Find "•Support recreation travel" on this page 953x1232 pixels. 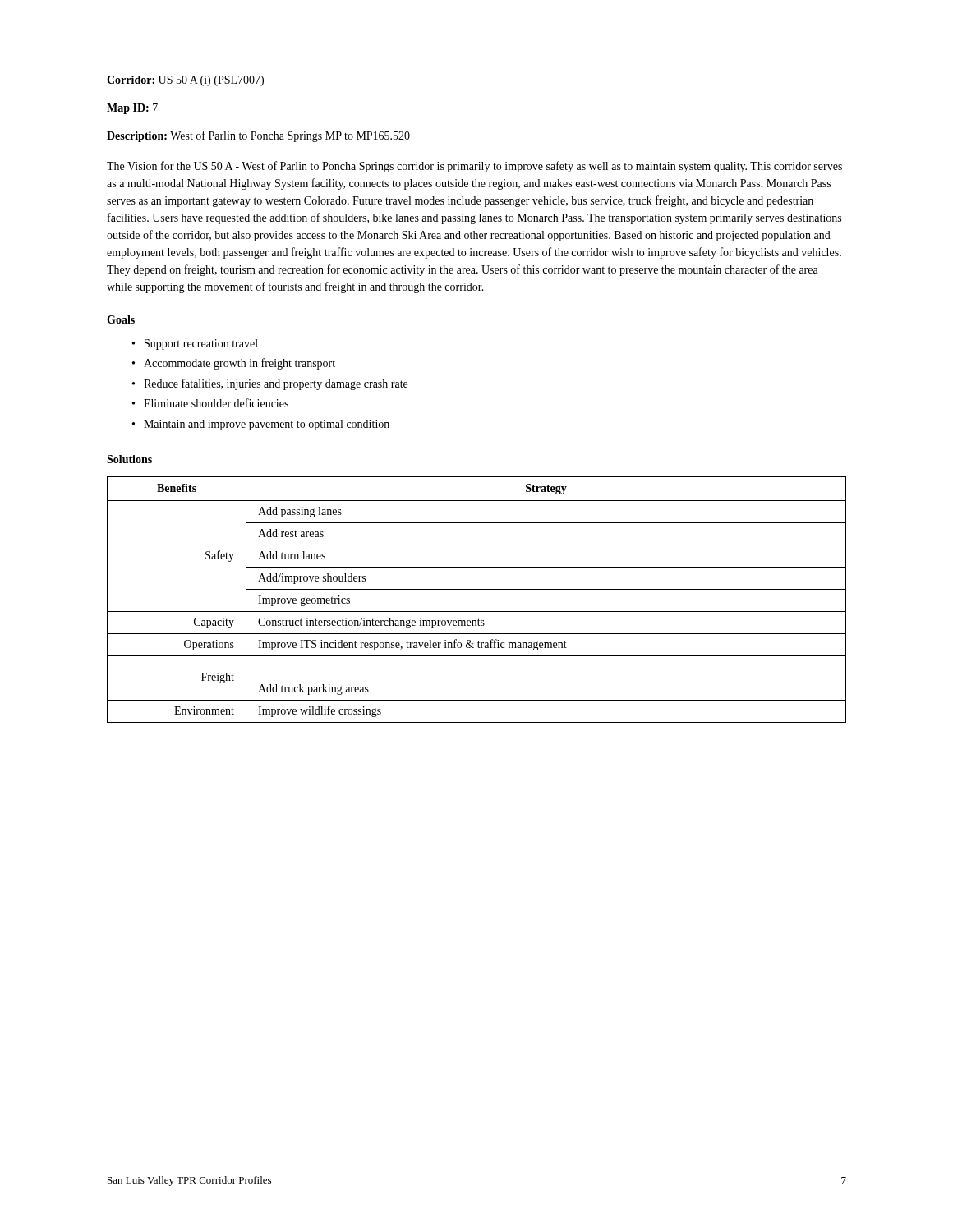(195, 344)
